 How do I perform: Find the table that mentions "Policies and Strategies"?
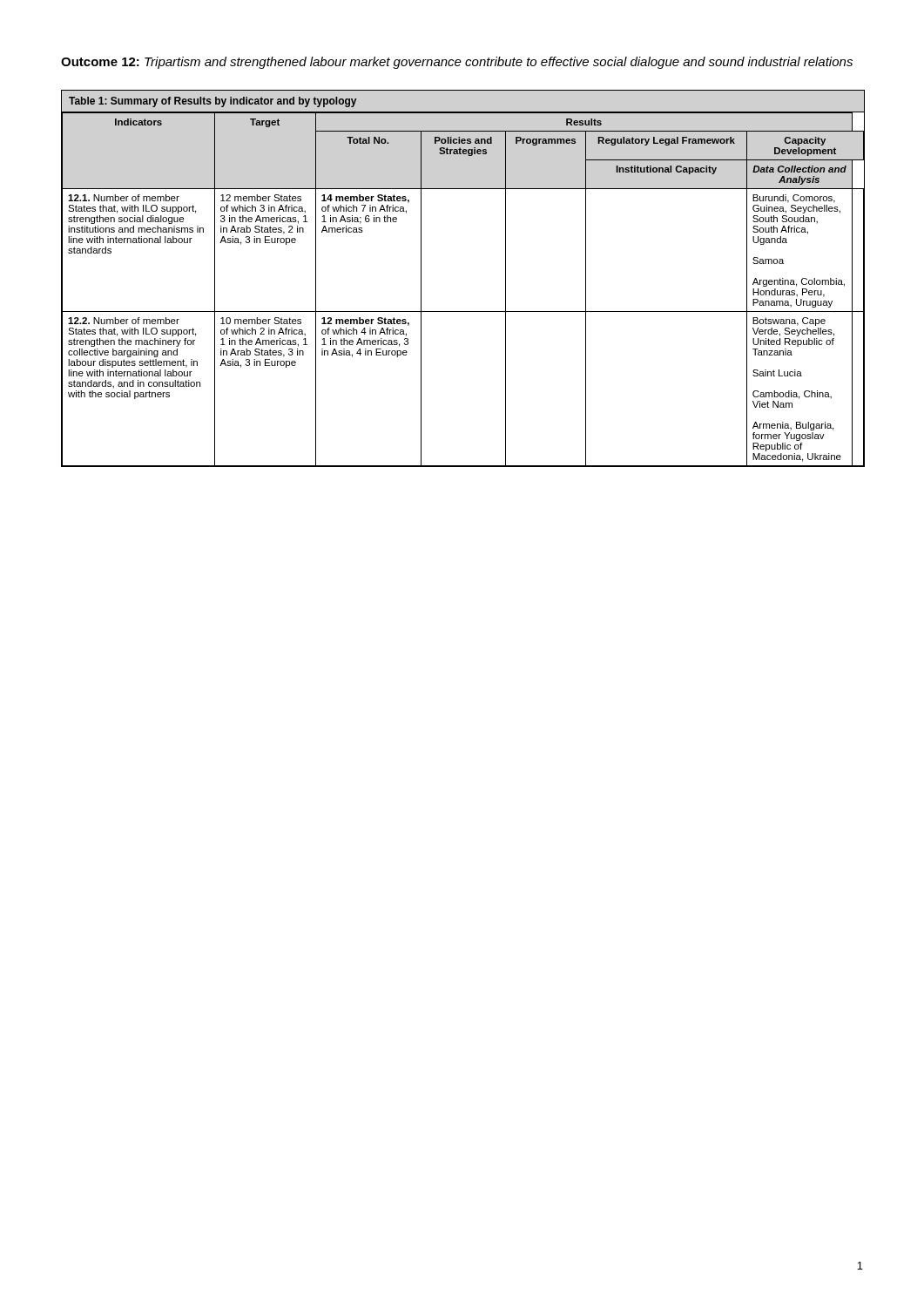pyautogui.click(x=463, y=278)
